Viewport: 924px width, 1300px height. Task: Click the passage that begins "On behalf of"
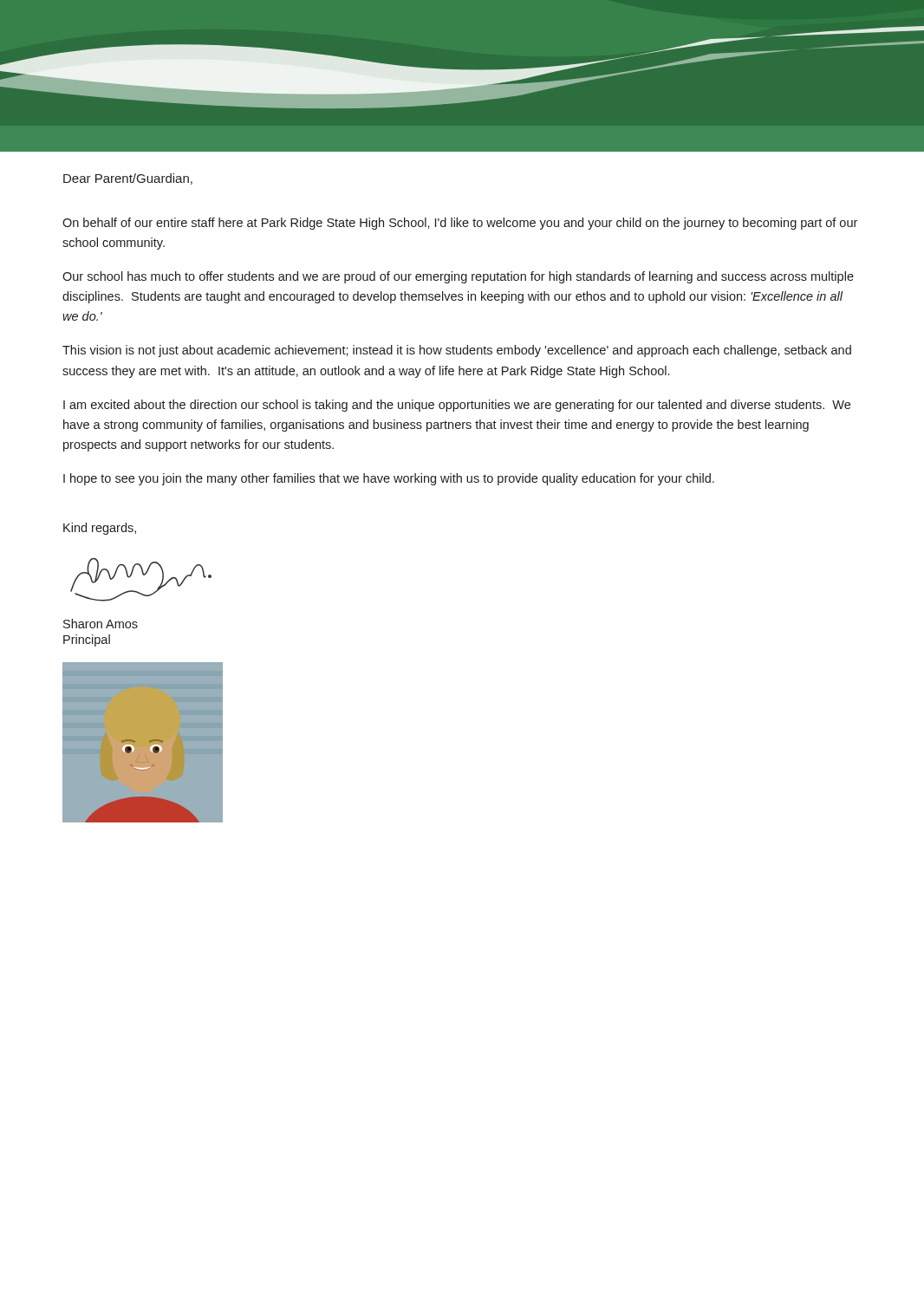click(460, 232)
